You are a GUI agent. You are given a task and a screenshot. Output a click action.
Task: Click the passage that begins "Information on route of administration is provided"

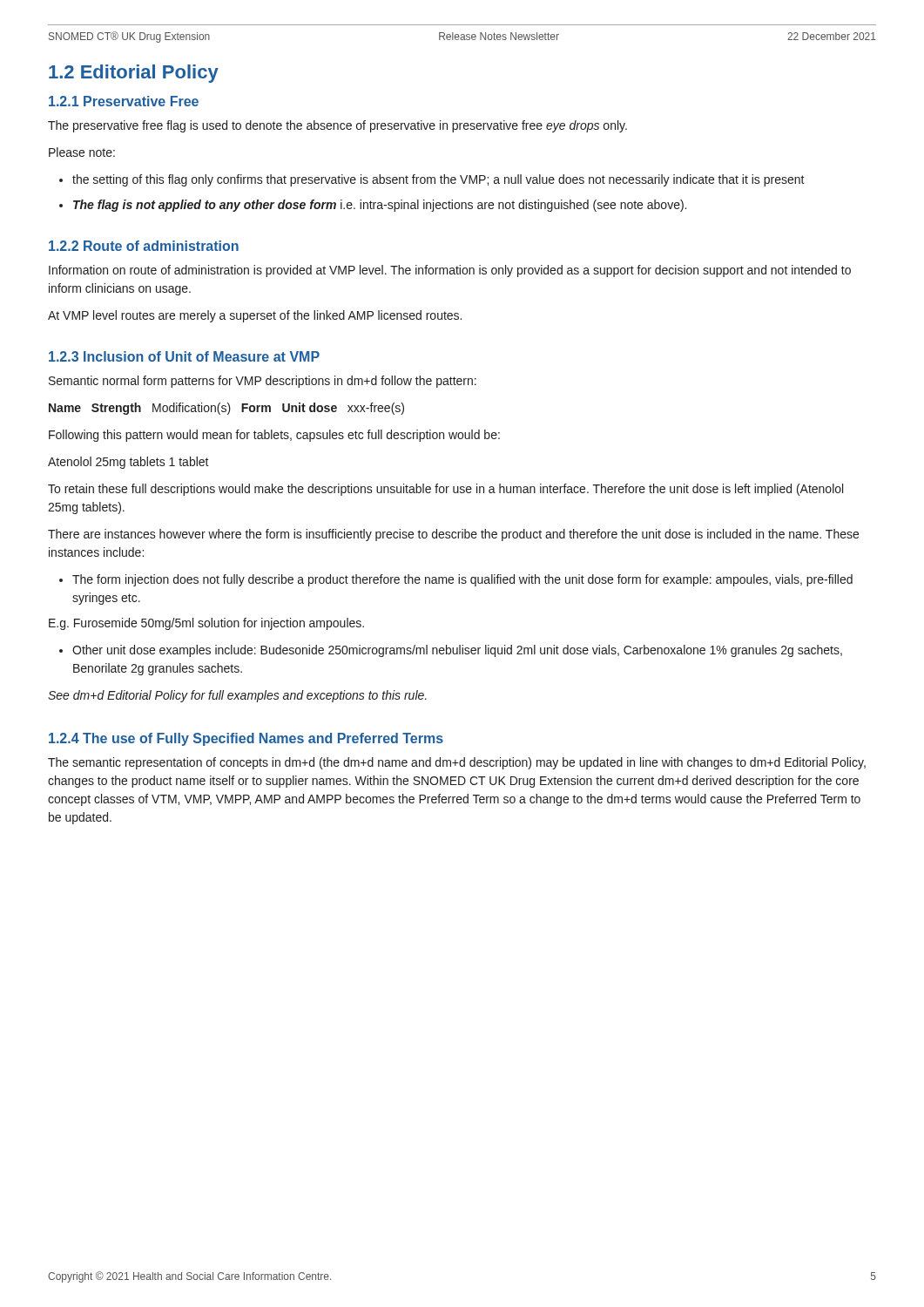click(x=462, y=280)
